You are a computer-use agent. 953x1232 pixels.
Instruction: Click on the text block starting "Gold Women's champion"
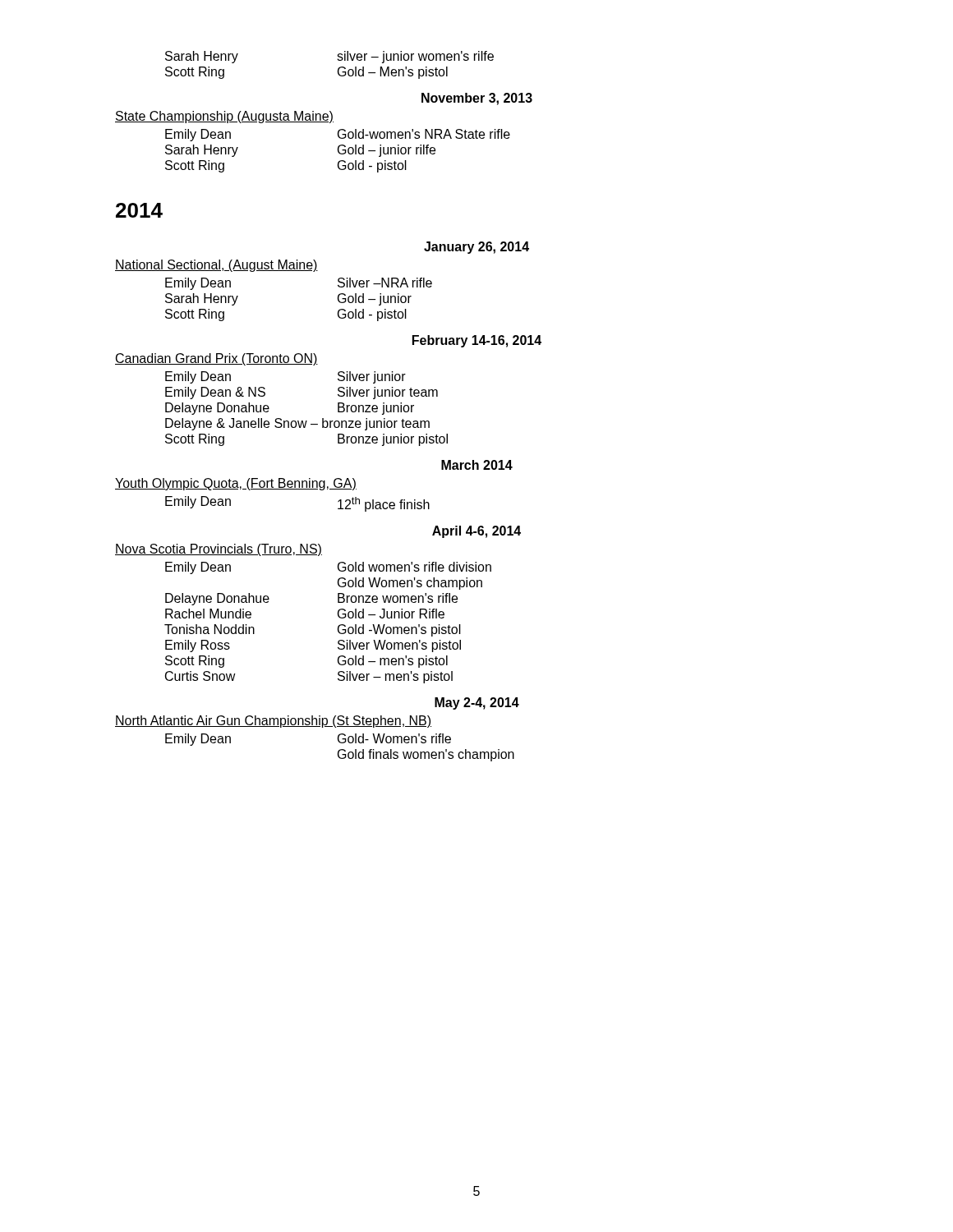pos(410,584)
